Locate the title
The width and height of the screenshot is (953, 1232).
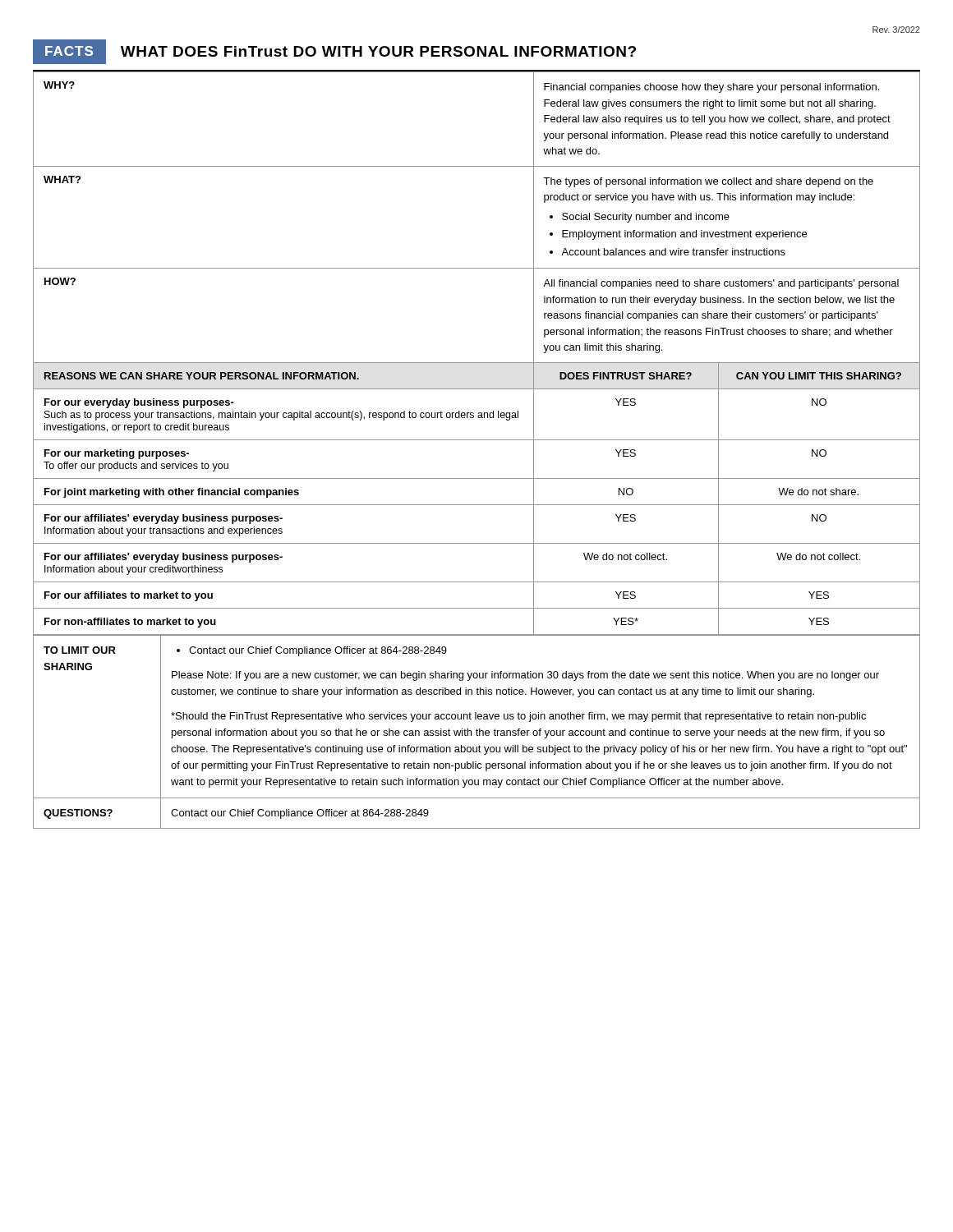point(335,52)
